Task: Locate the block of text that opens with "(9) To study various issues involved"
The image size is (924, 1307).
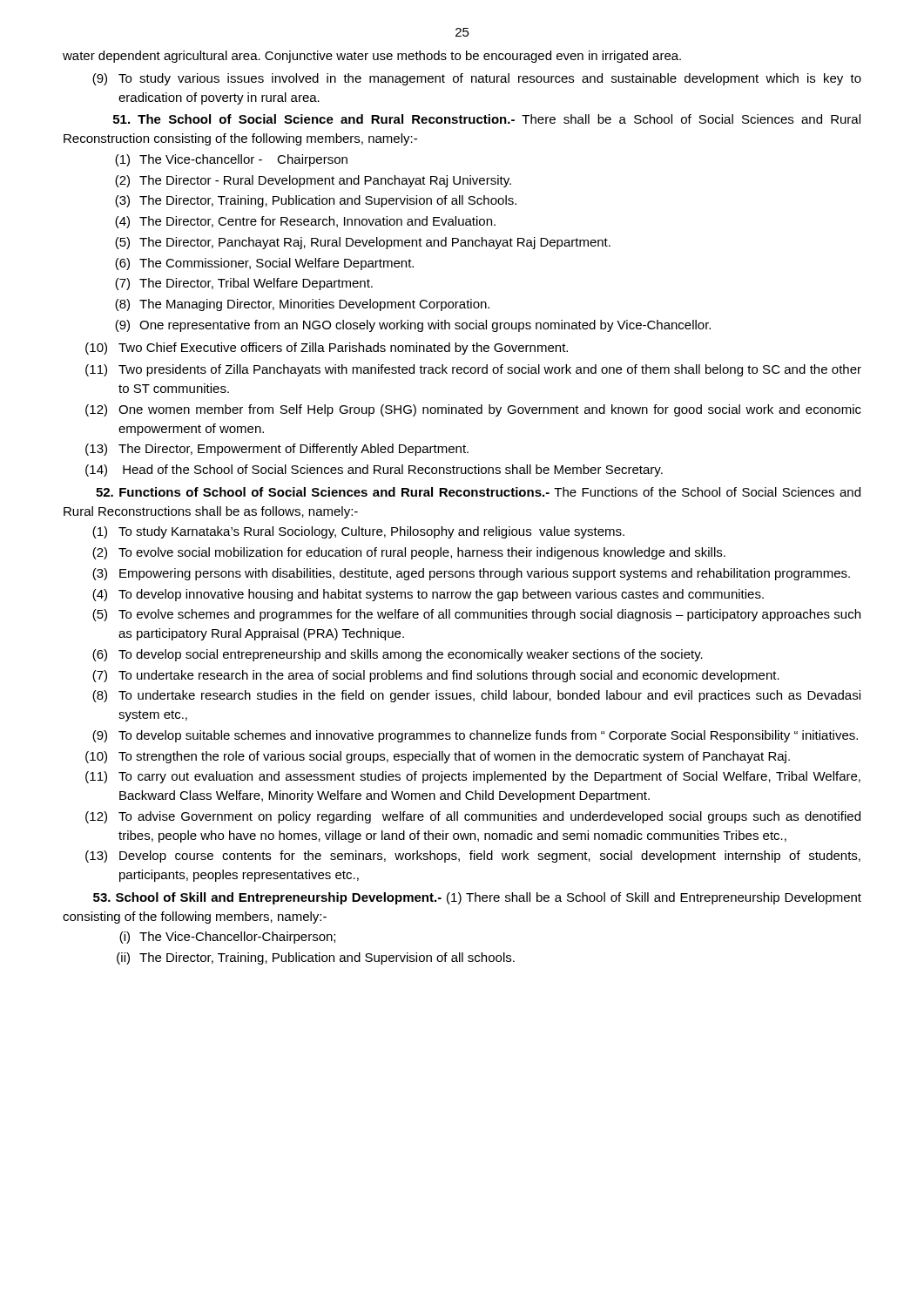Action: point(462,88)
